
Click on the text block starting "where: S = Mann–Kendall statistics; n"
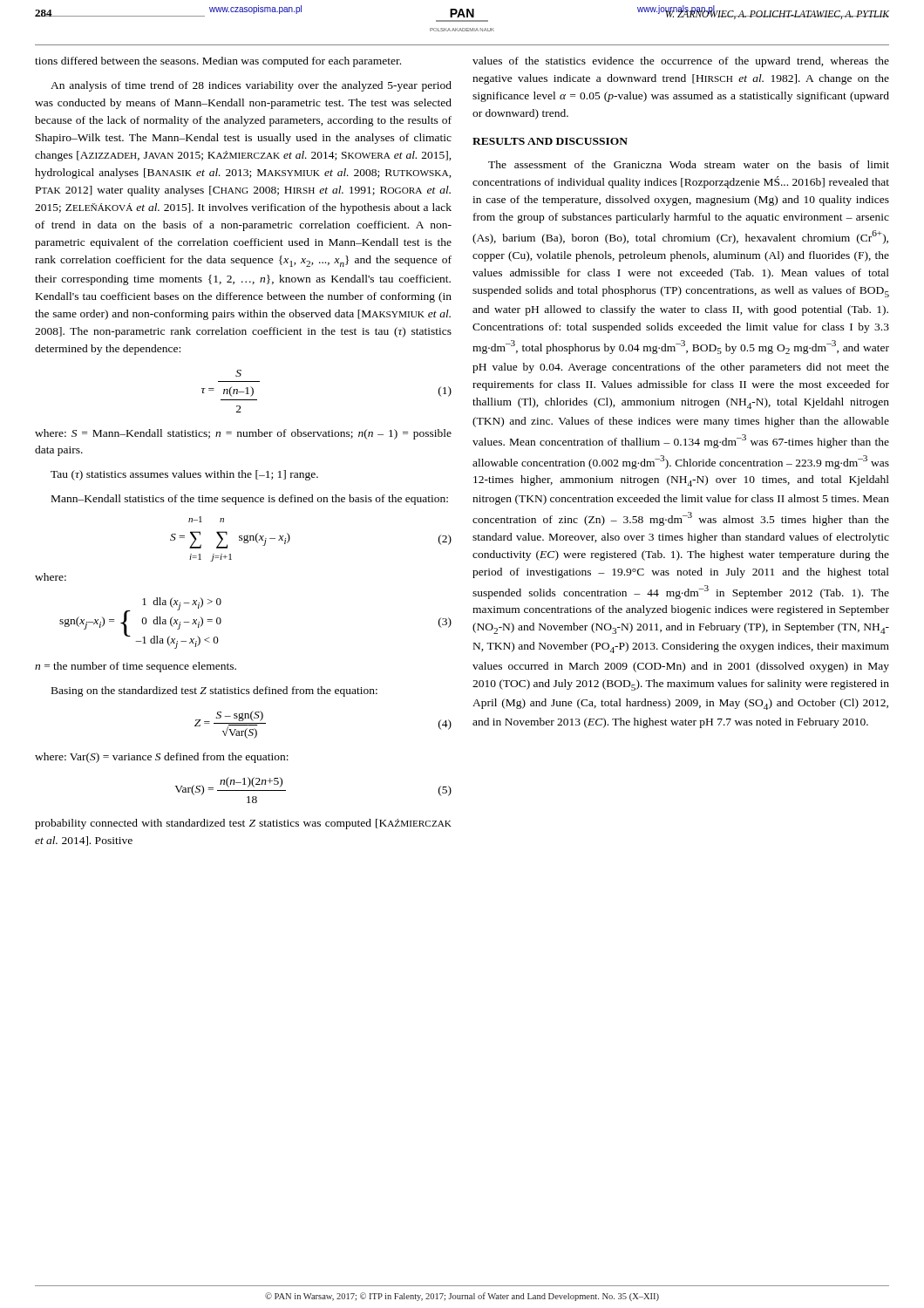pos(243,441)
